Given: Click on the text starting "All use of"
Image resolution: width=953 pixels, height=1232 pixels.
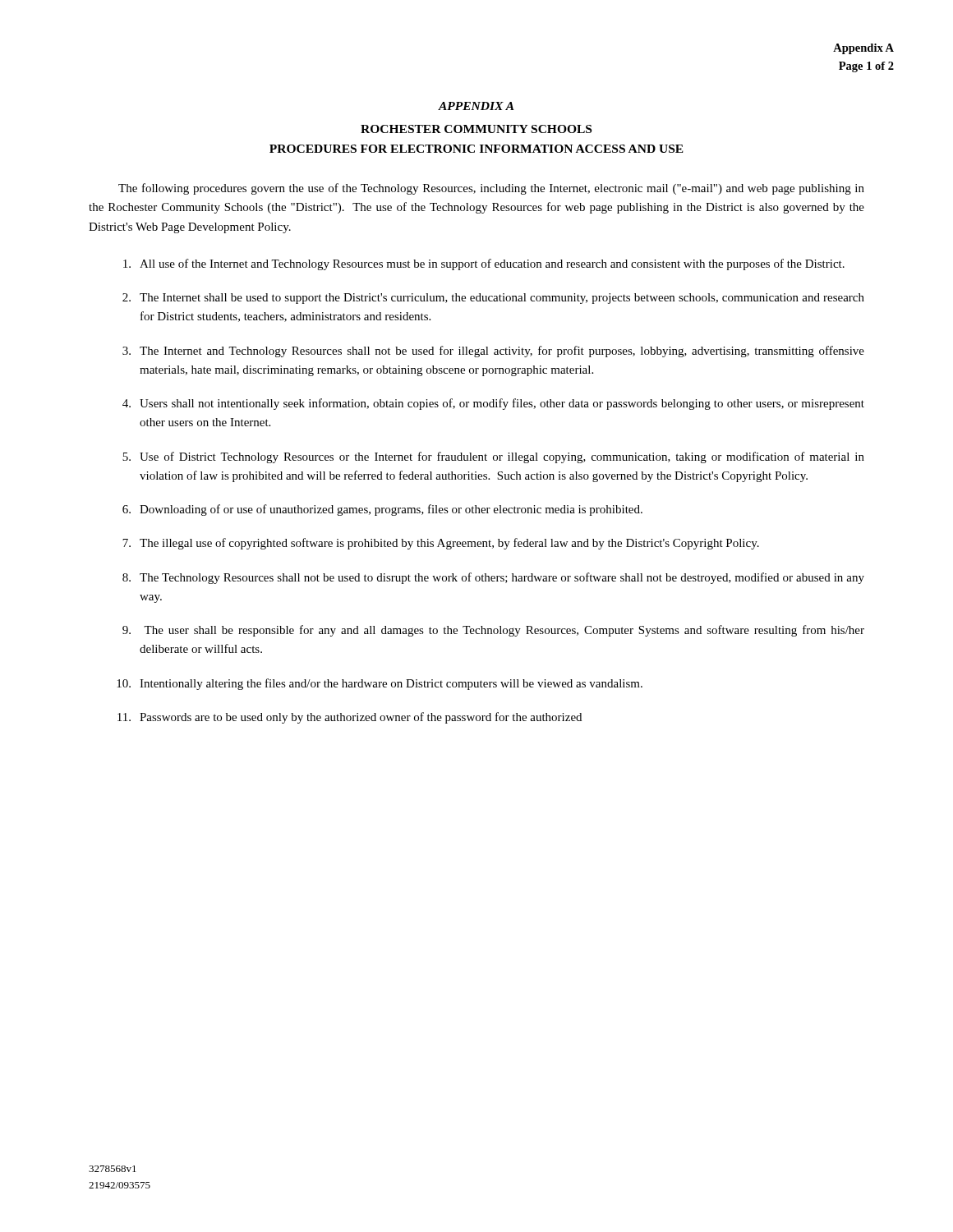Looking at the screenshot, I should coord(476,264).
